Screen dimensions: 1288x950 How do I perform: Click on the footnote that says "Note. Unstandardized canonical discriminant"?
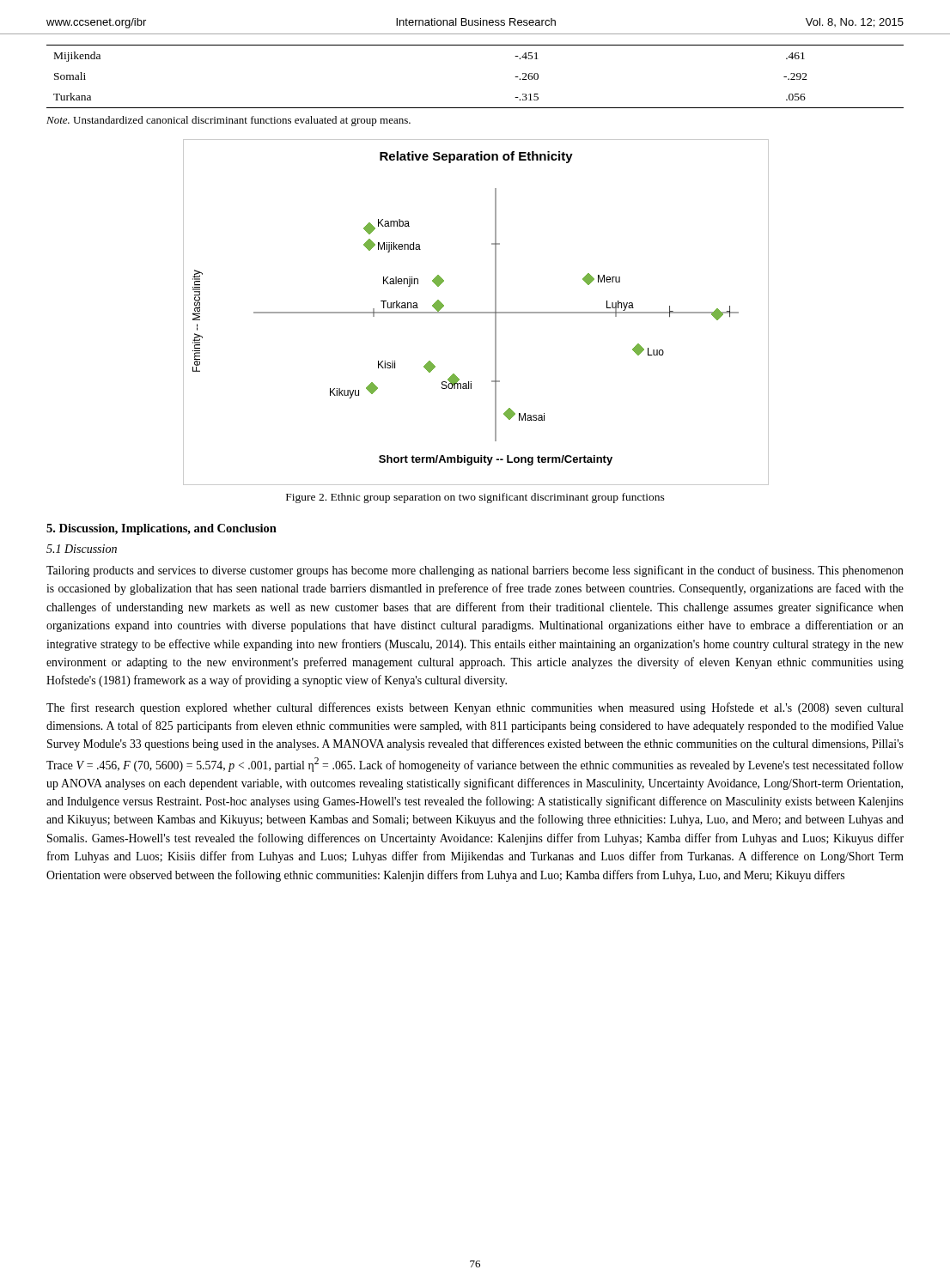coord(229,120)
